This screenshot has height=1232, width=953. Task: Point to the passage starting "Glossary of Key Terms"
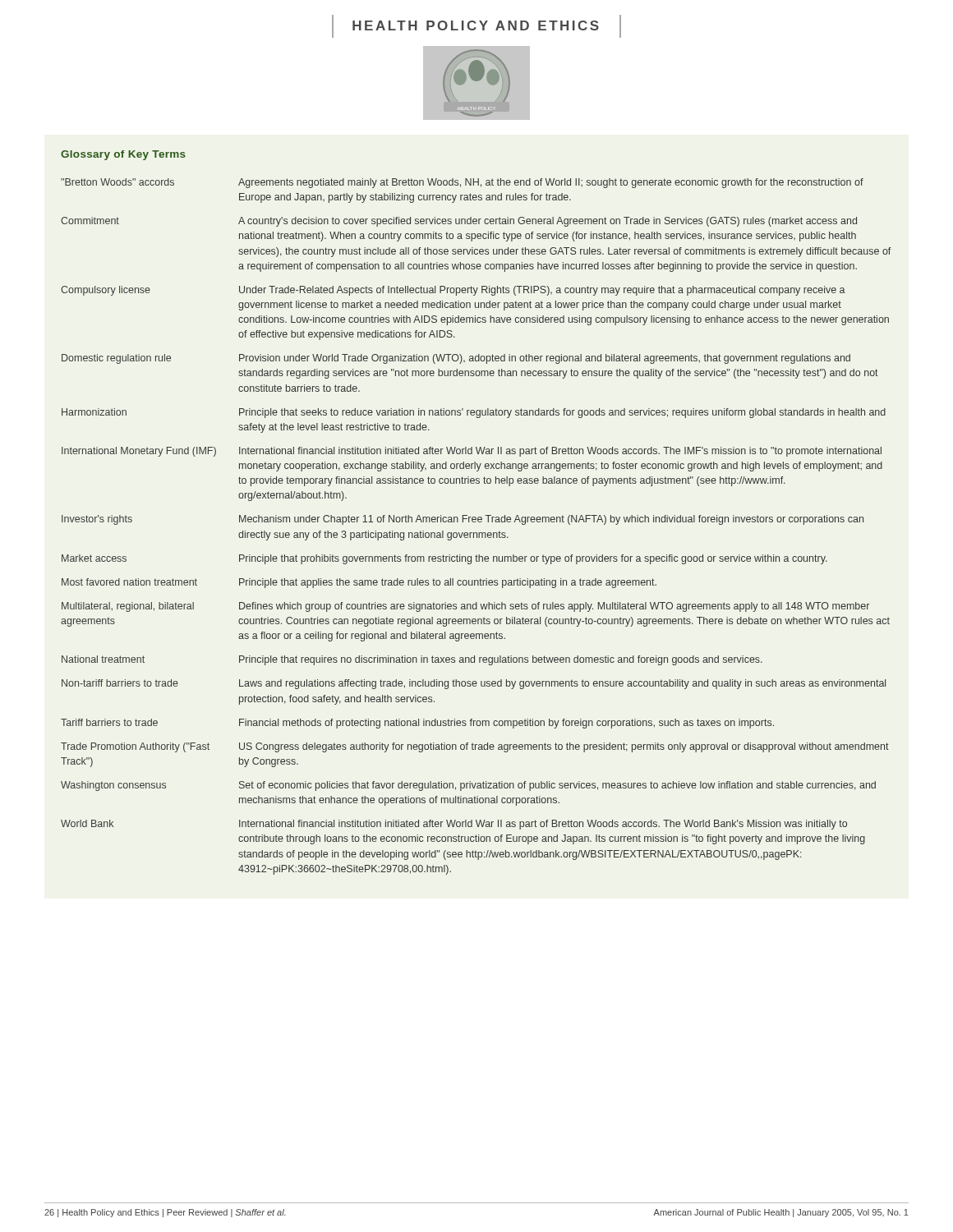(x=123, y=154)
